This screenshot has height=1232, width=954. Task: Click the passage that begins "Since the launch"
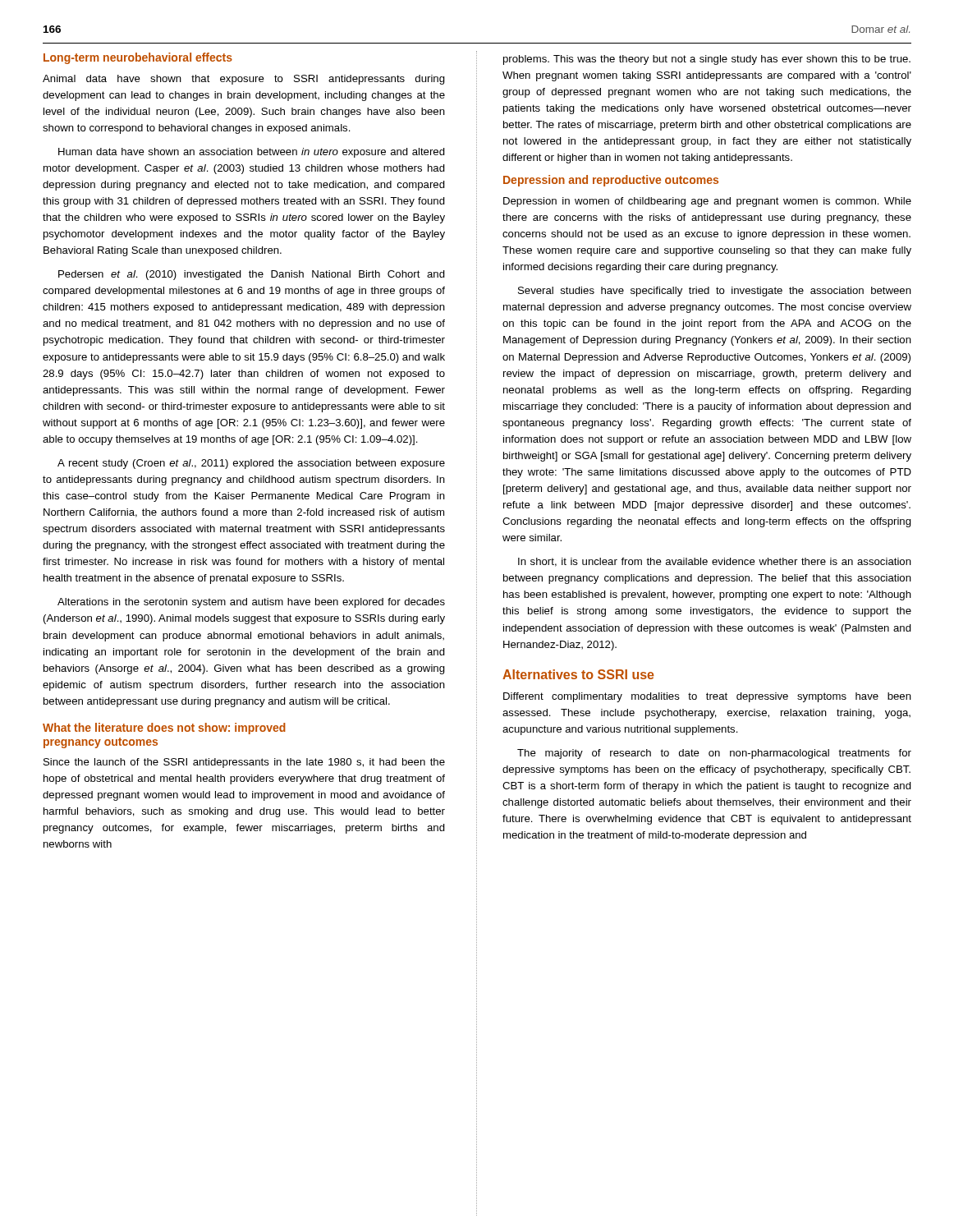click(x=244, y=803)
